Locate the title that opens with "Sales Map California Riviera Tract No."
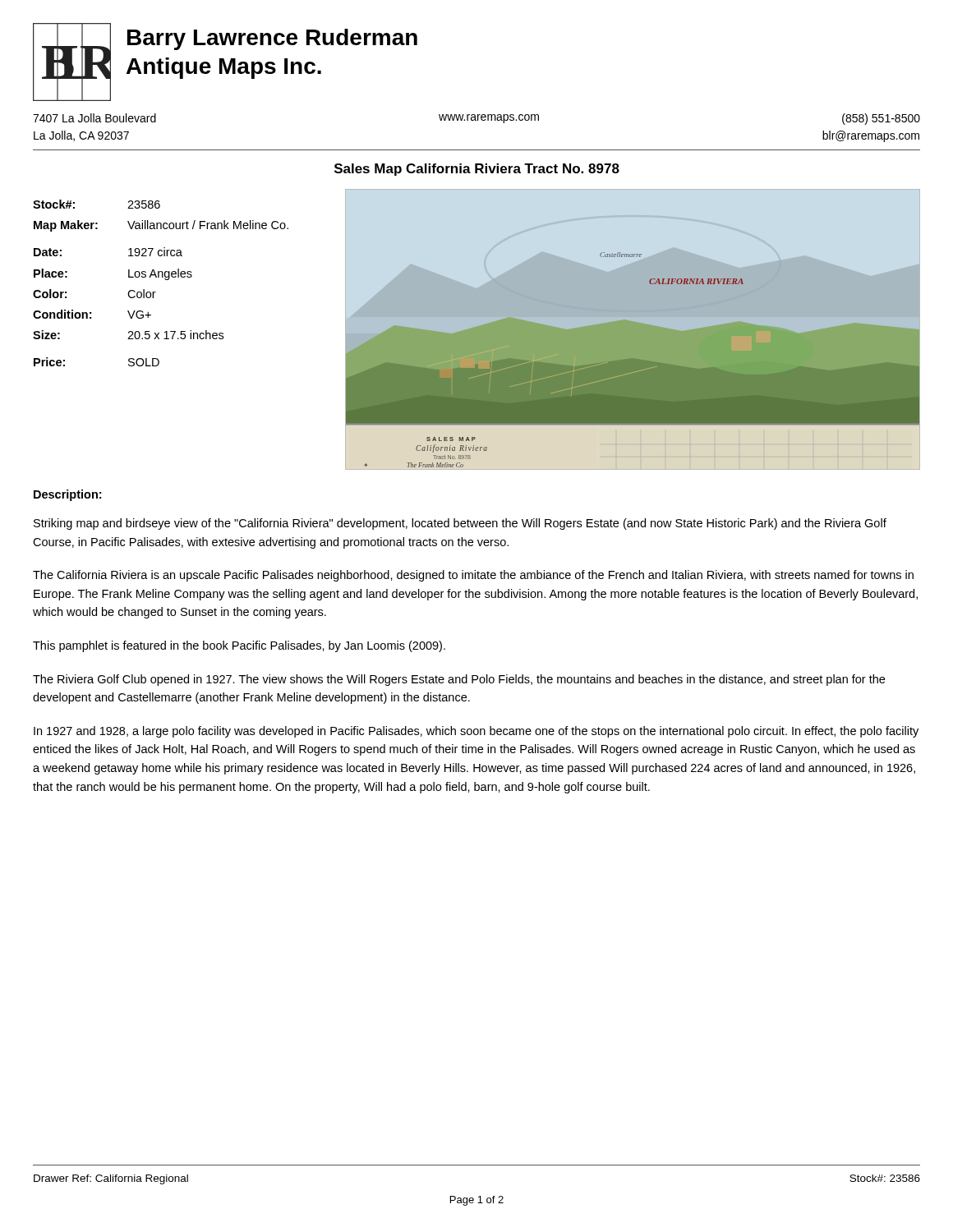 (476, 169)
